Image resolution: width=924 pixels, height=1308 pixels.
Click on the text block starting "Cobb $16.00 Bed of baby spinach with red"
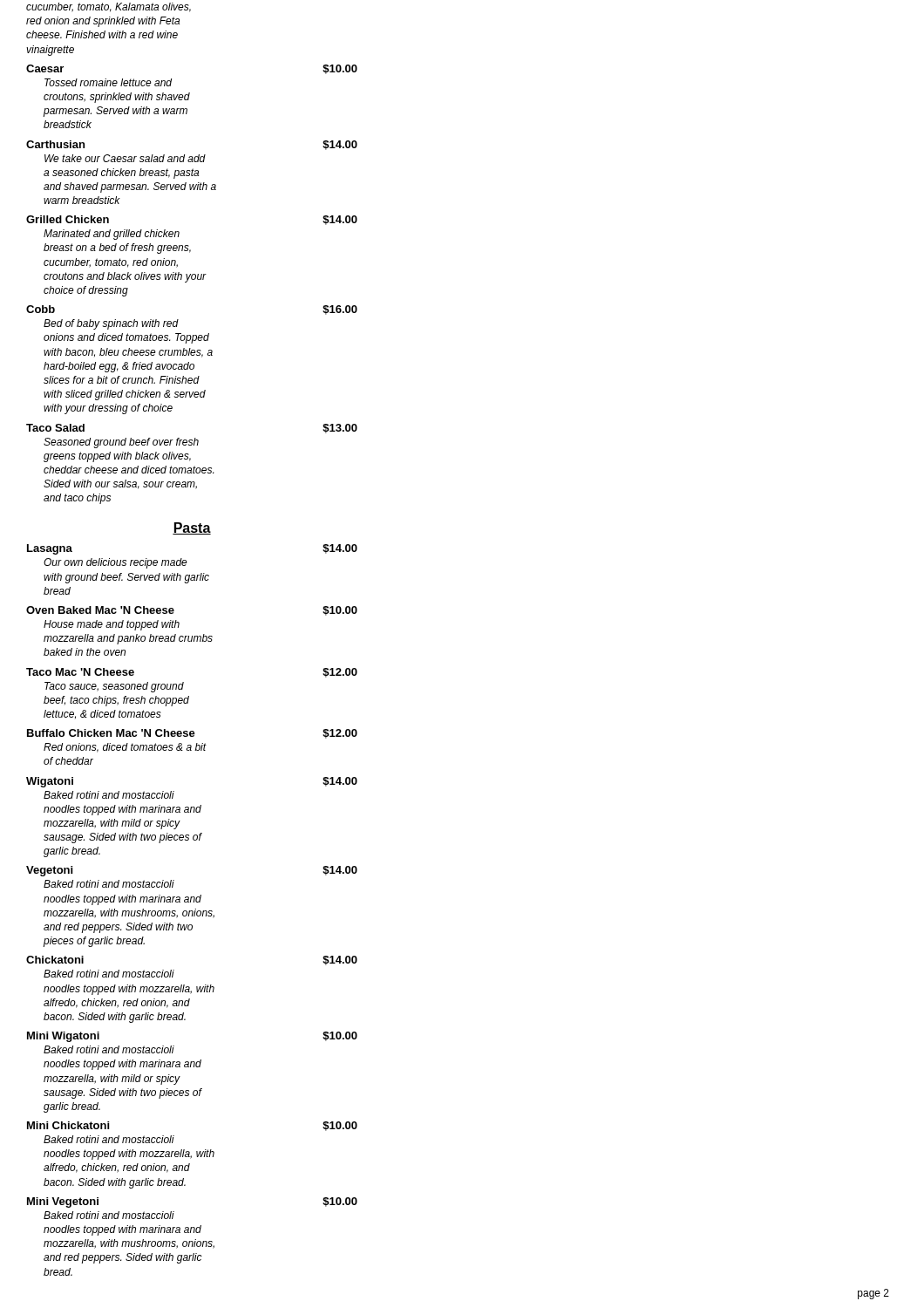coord(192,359)
